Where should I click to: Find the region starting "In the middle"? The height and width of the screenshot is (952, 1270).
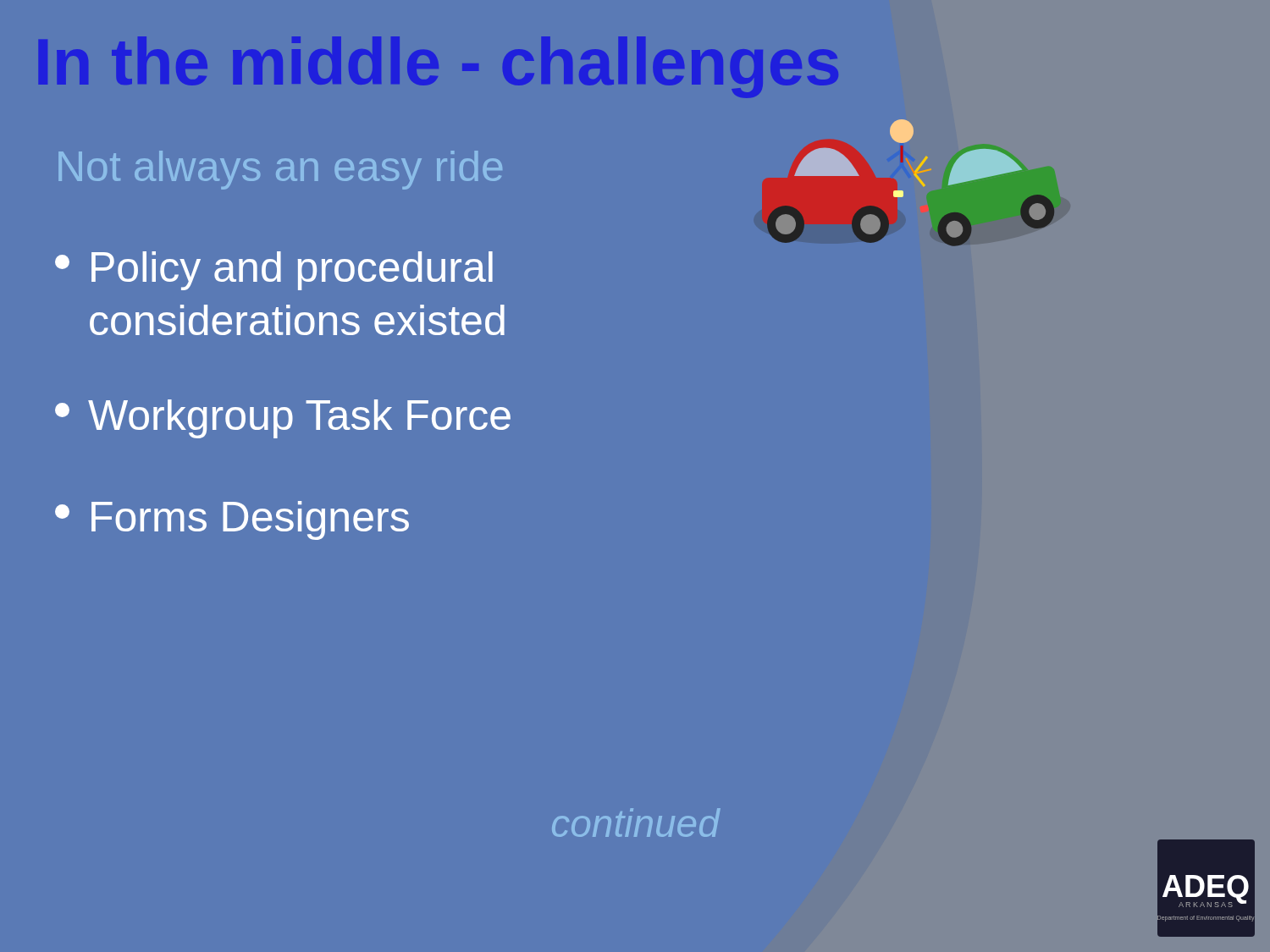coord(438,62)
